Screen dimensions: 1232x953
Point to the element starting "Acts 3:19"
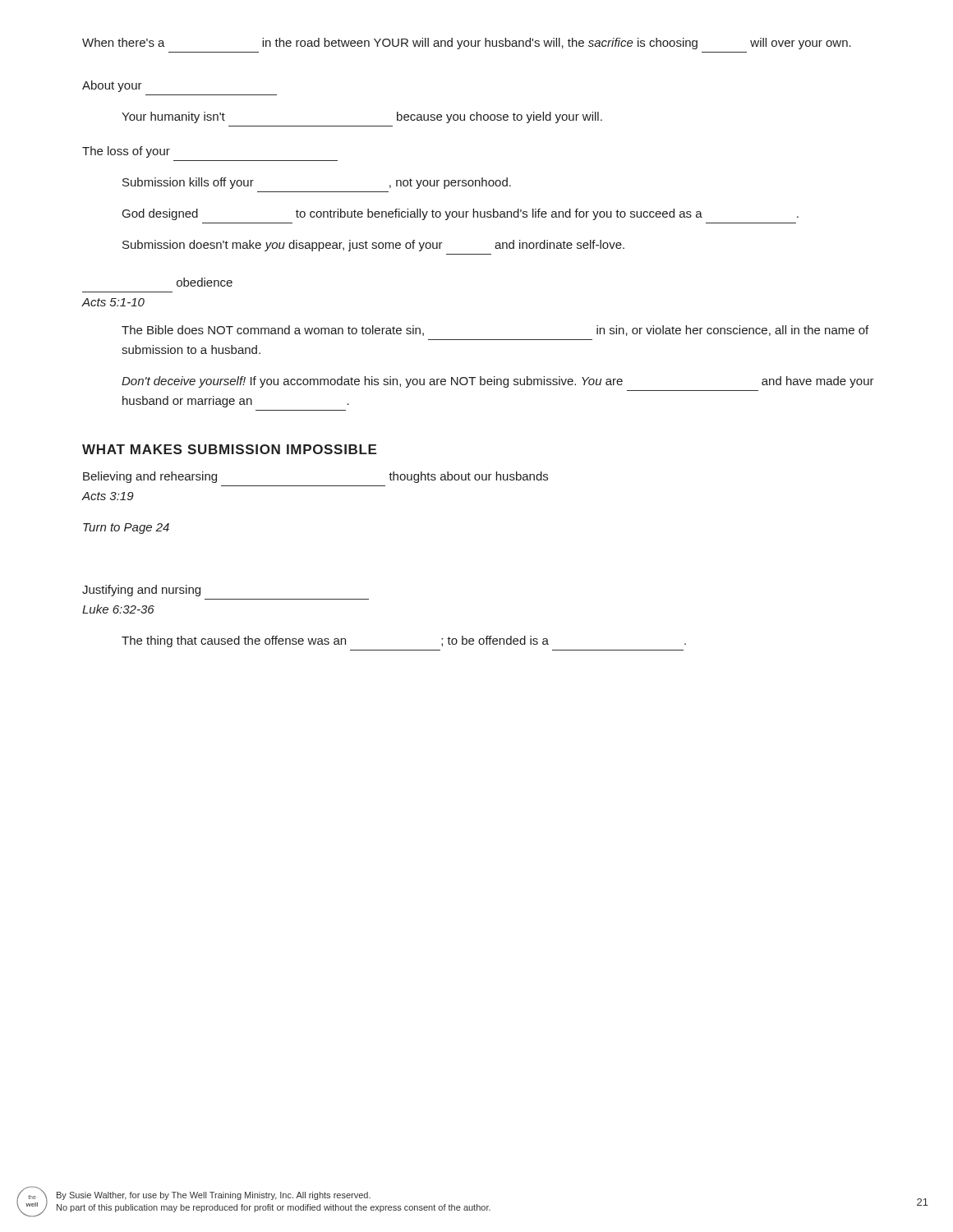coord(108,496)
